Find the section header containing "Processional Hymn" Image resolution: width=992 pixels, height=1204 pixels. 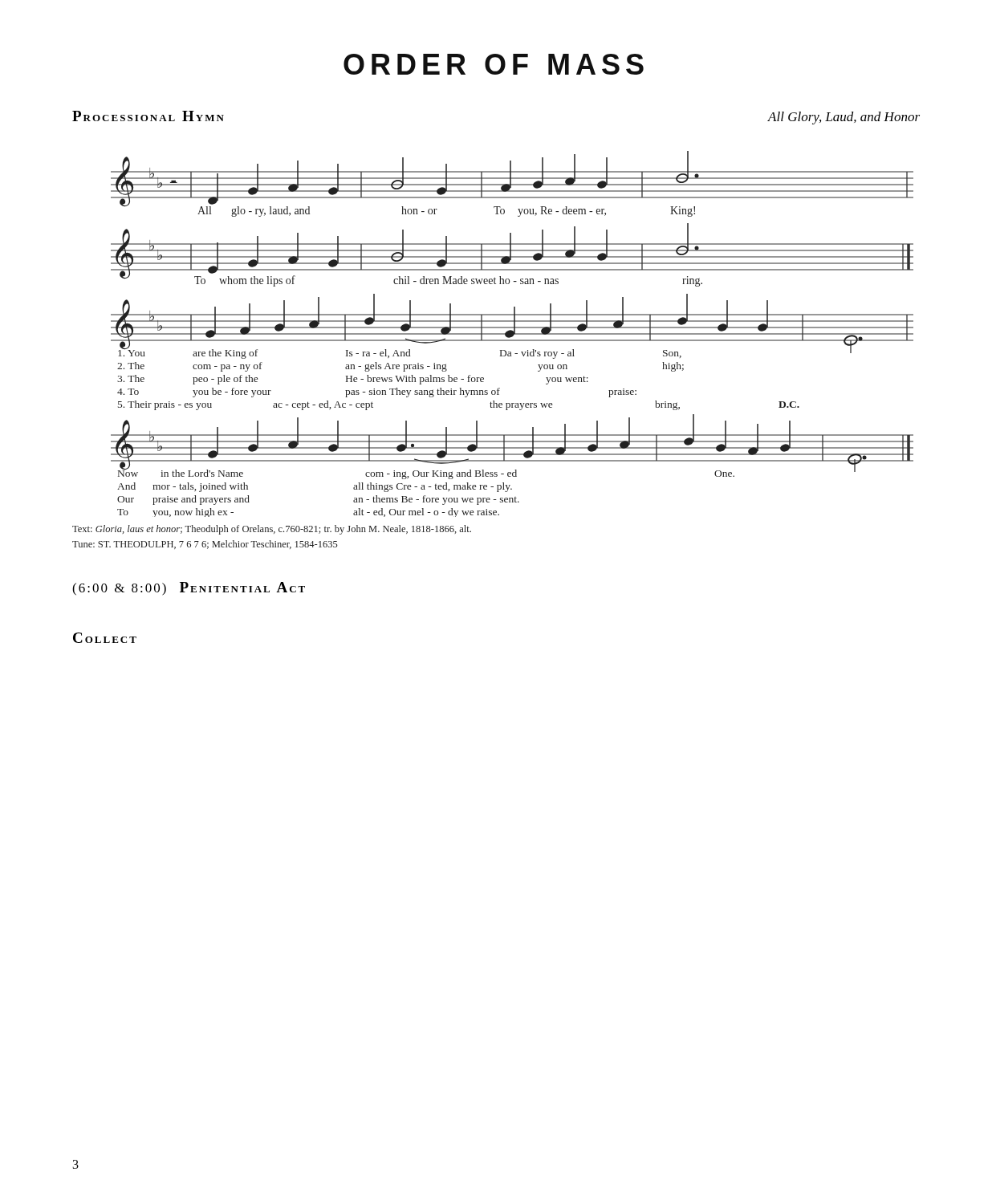click(x=149, y=116)
